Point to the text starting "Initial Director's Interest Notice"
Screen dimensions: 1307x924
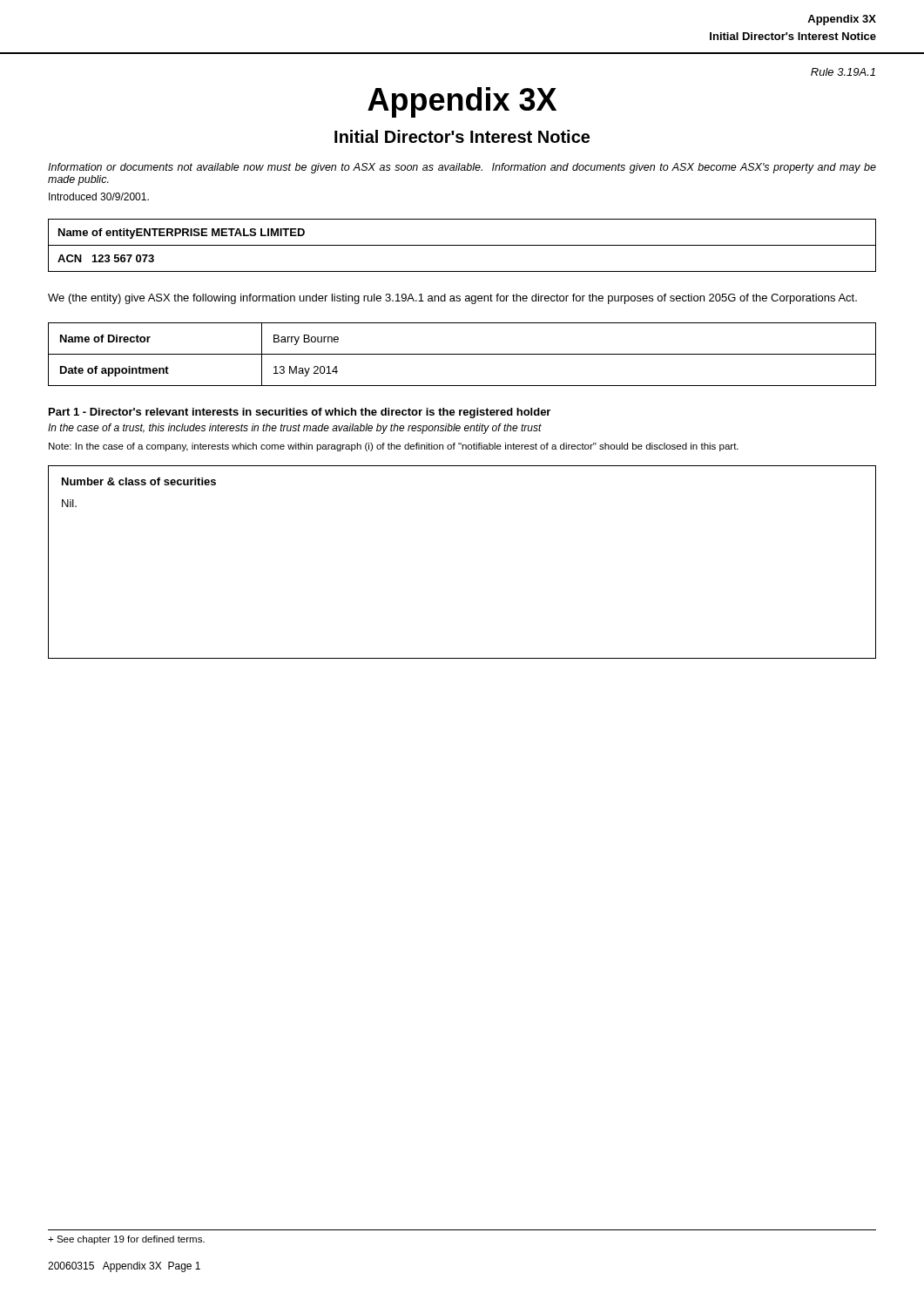[x=462, y=137]
